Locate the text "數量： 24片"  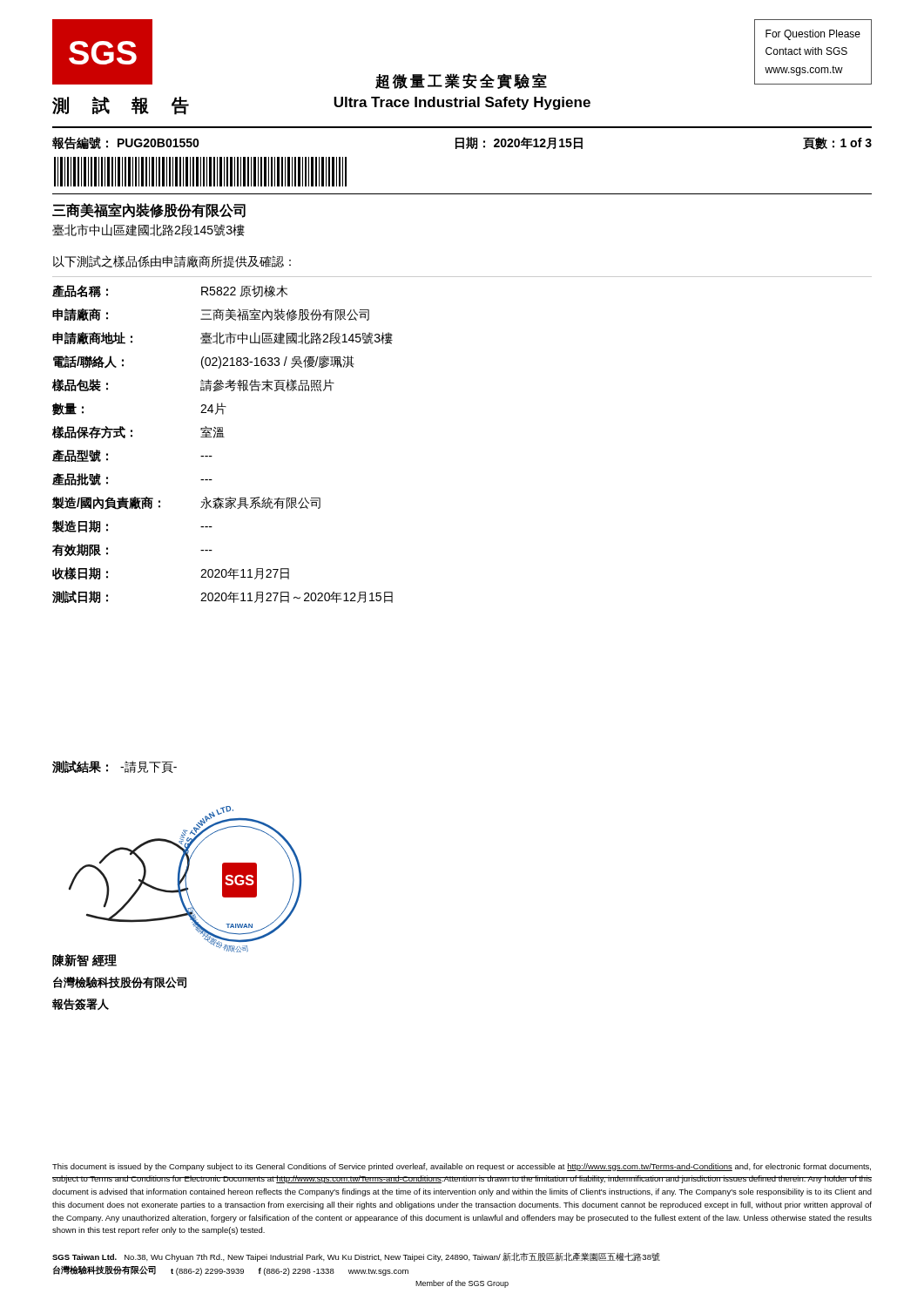pyautogui.click(x=65, y=407)
